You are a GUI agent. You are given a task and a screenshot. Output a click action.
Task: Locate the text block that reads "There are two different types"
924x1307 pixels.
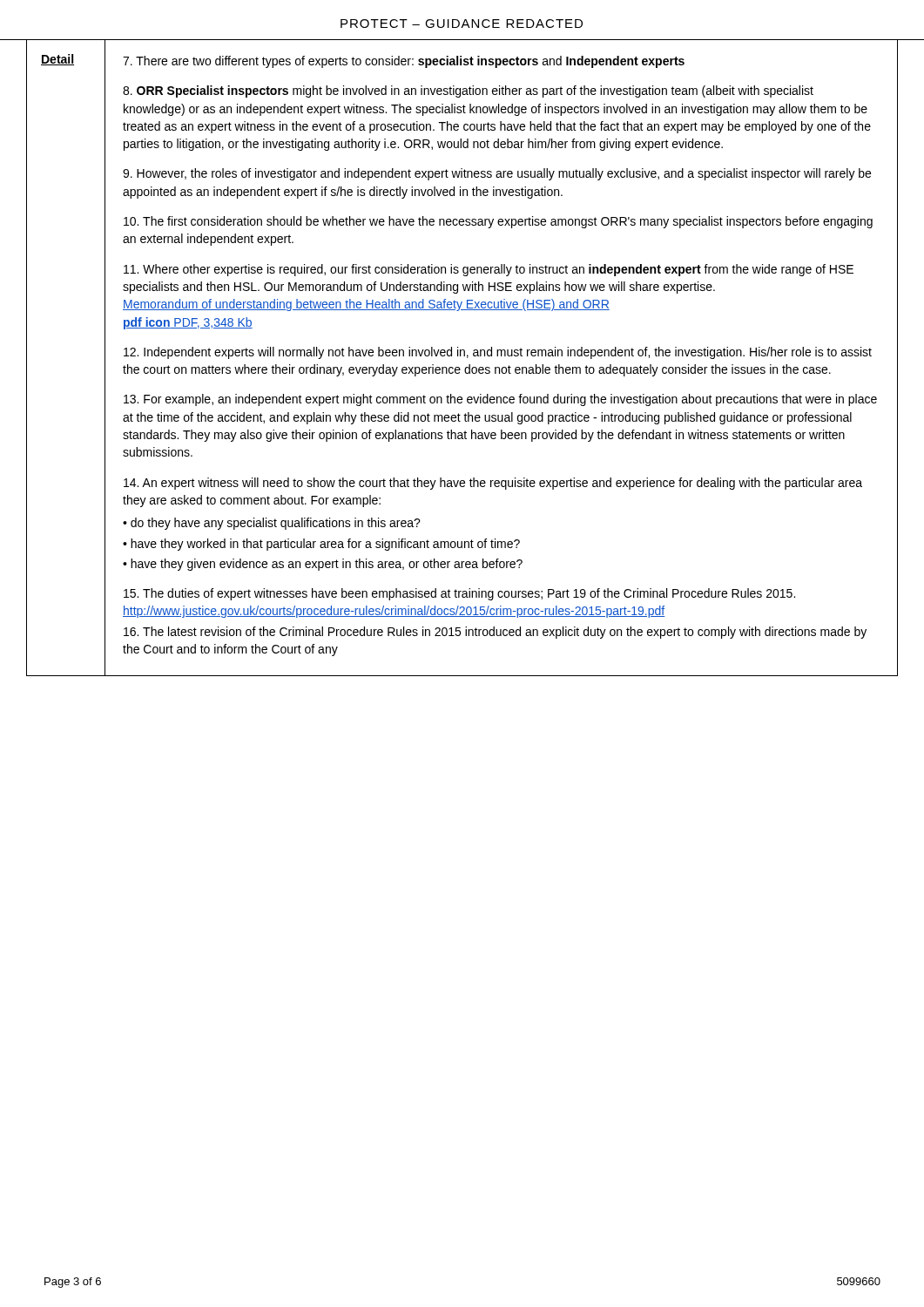[404, 61]
